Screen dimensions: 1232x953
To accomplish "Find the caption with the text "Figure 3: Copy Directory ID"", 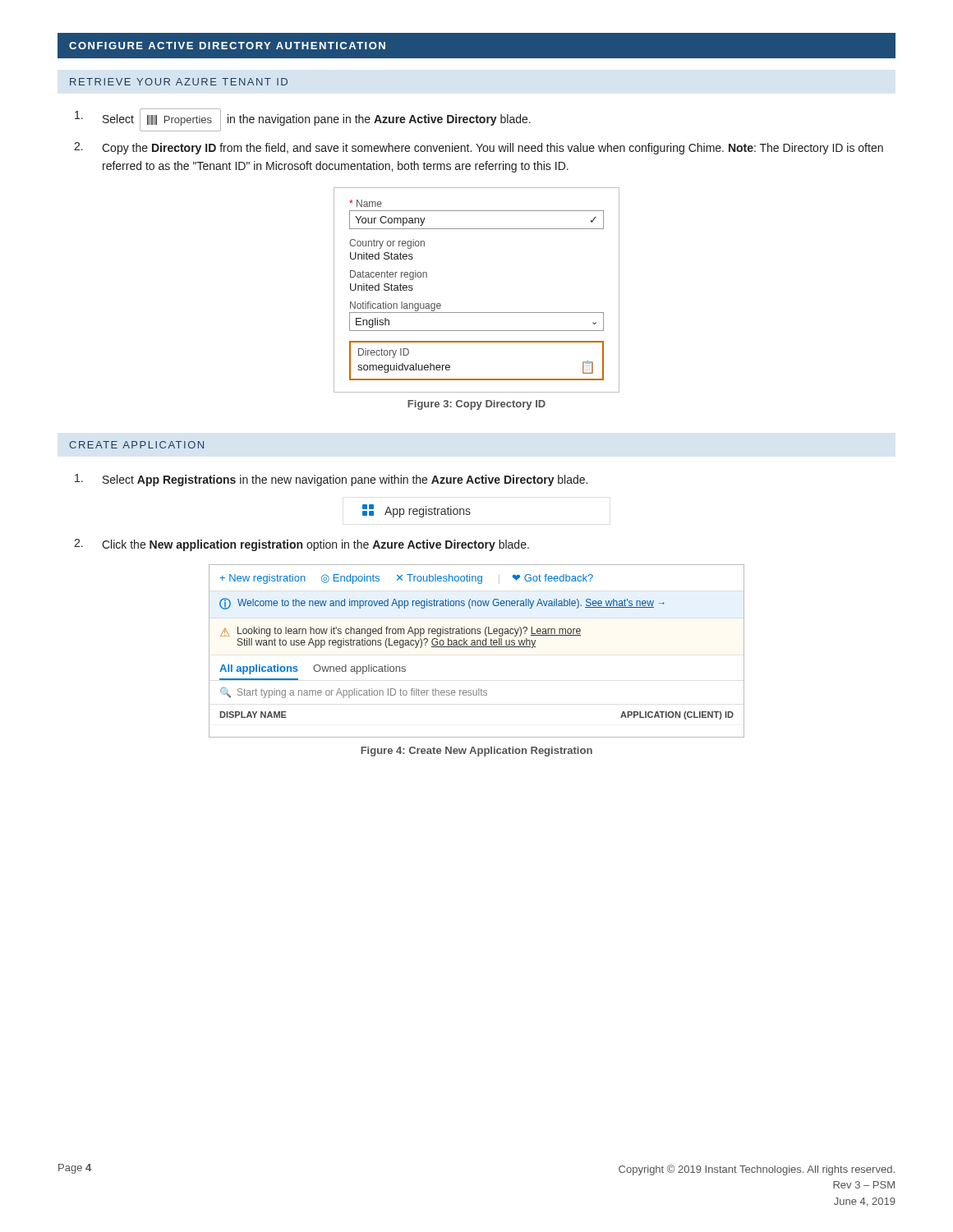I will 476,403.
